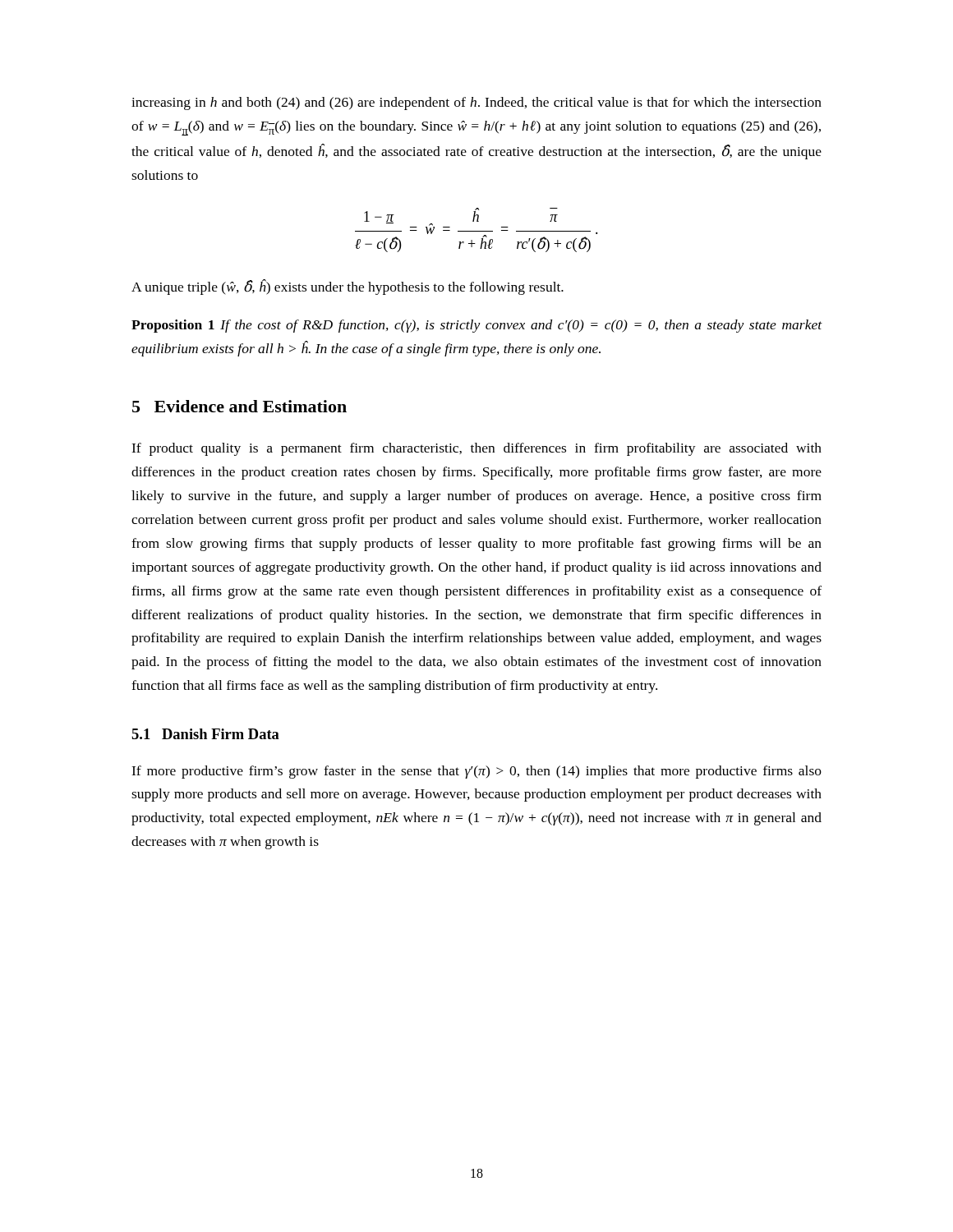The image size is (953, 1232).
Task: Click the passage that begins "A unique triple (ŵ, δ̂, ĥ) exists"
Action: click(x=348, y=286)
